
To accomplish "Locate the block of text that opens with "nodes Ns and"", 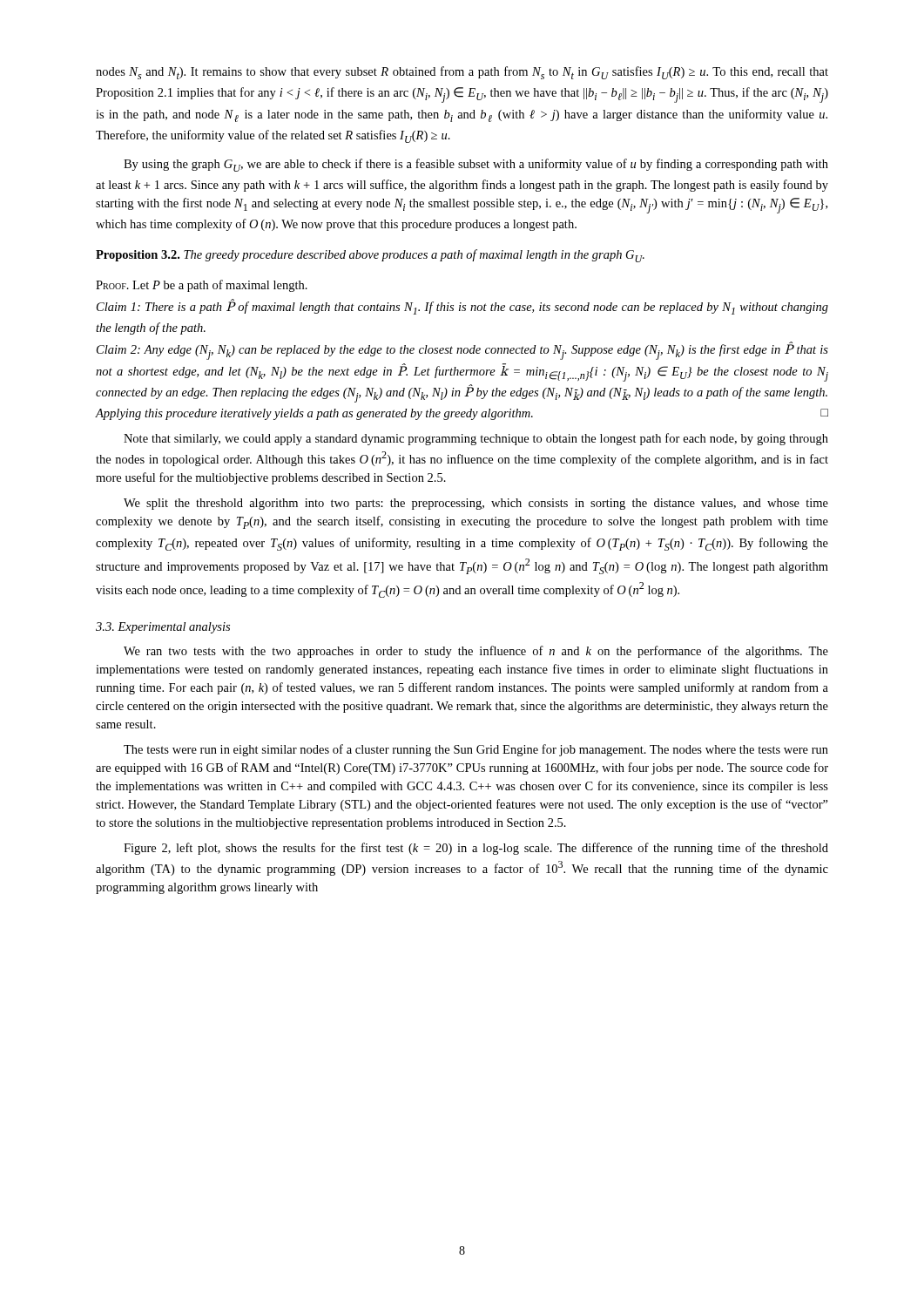I will 462,105.
